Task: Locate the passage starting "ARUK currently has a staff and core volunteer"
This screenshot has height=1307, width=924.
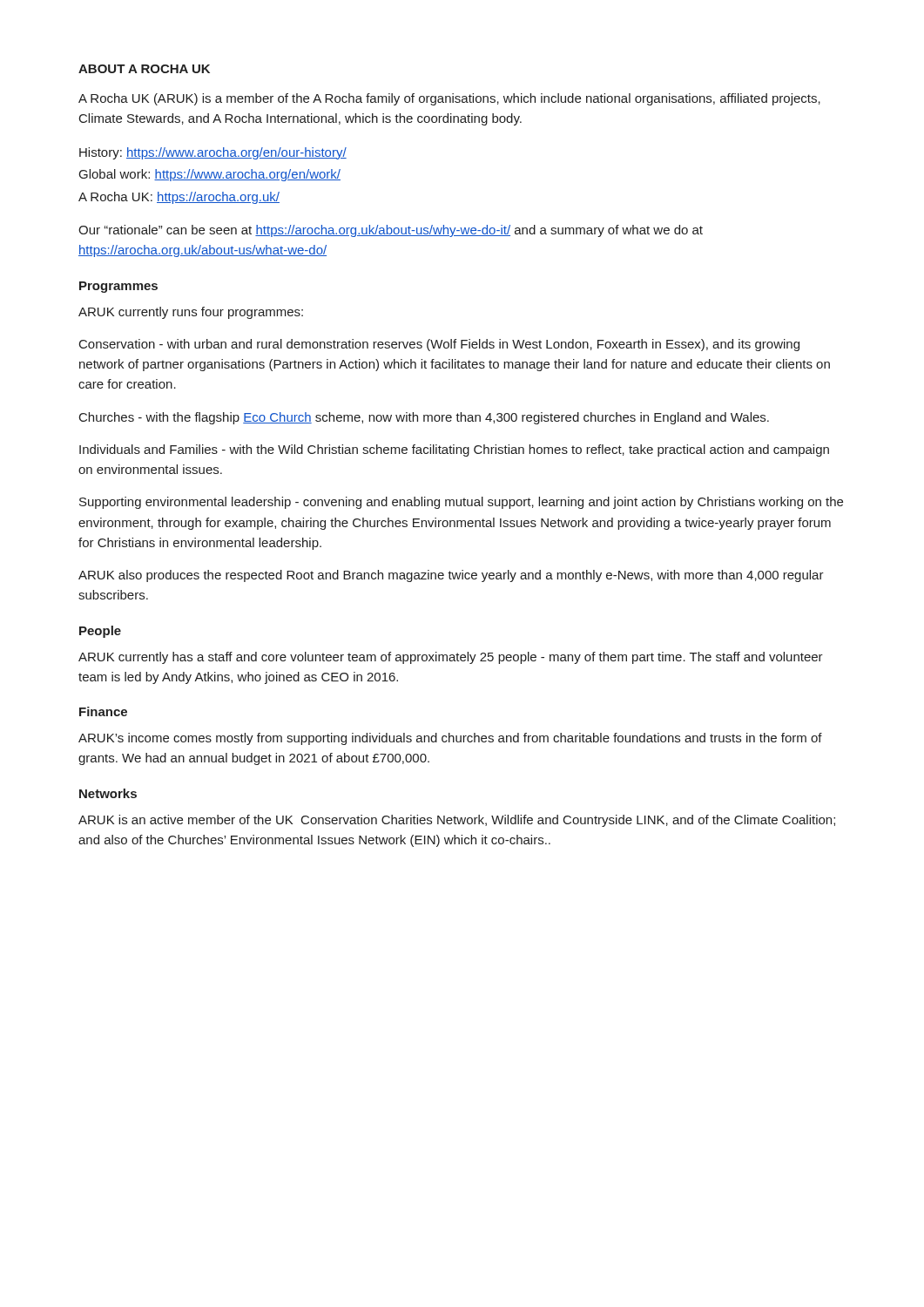Action: click(450, 666)
